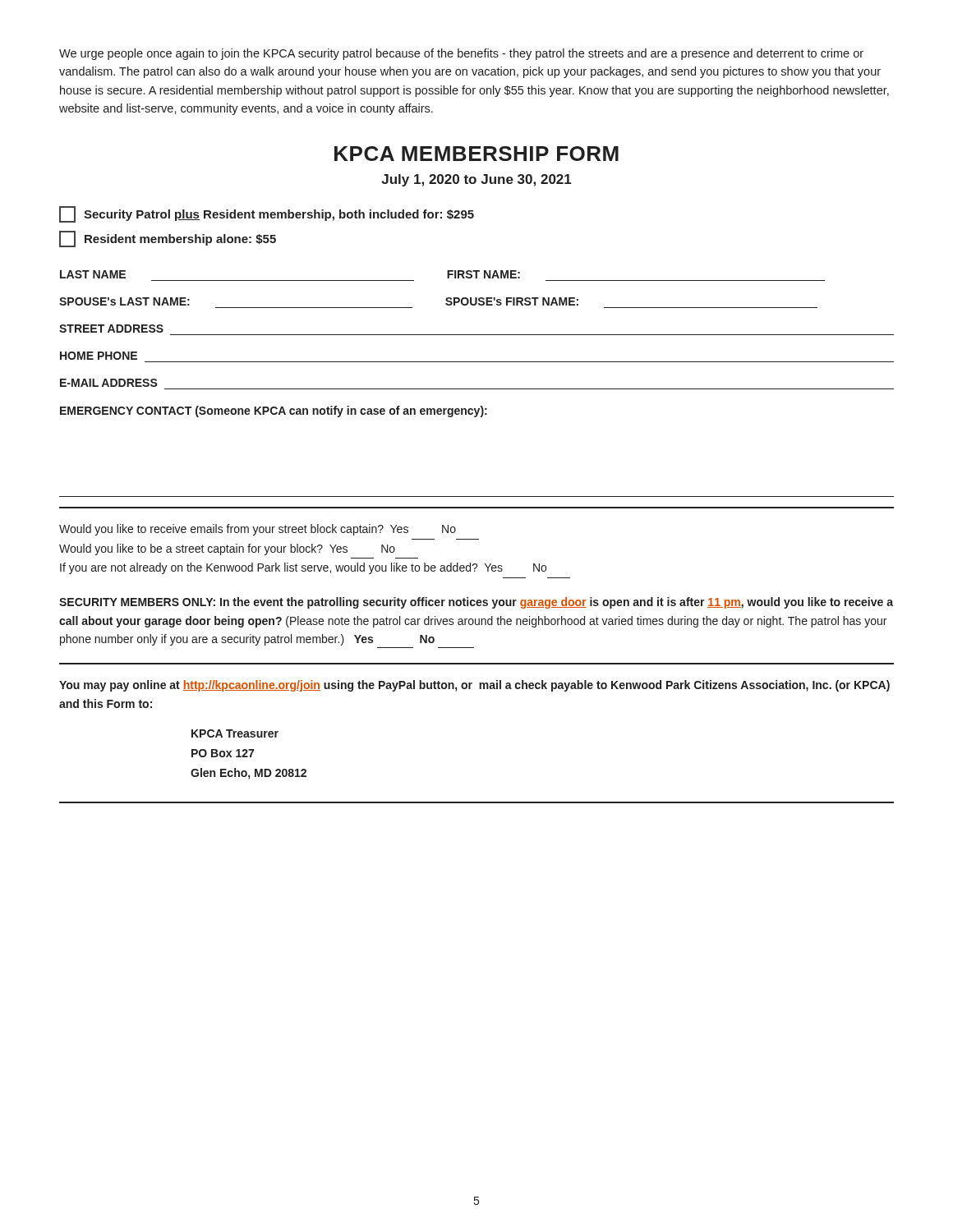Locate the text block starting "Security Patrol plus Resident membership,"
This screenshot has height=1232, width=953.
pyautogui.click(x=267, y=214)
